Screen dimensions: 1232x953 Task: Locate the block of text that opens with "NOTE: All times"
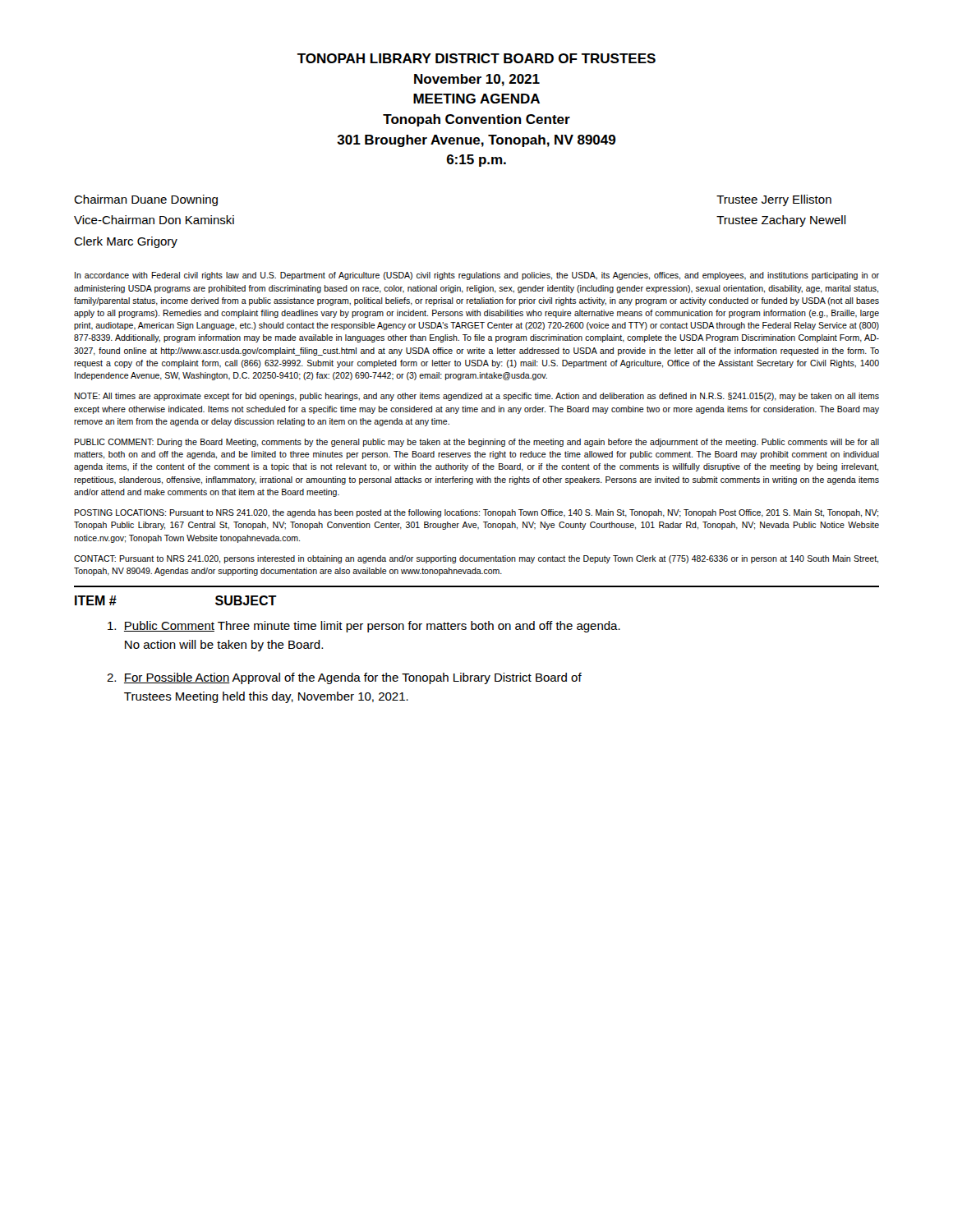click(476, 409)
